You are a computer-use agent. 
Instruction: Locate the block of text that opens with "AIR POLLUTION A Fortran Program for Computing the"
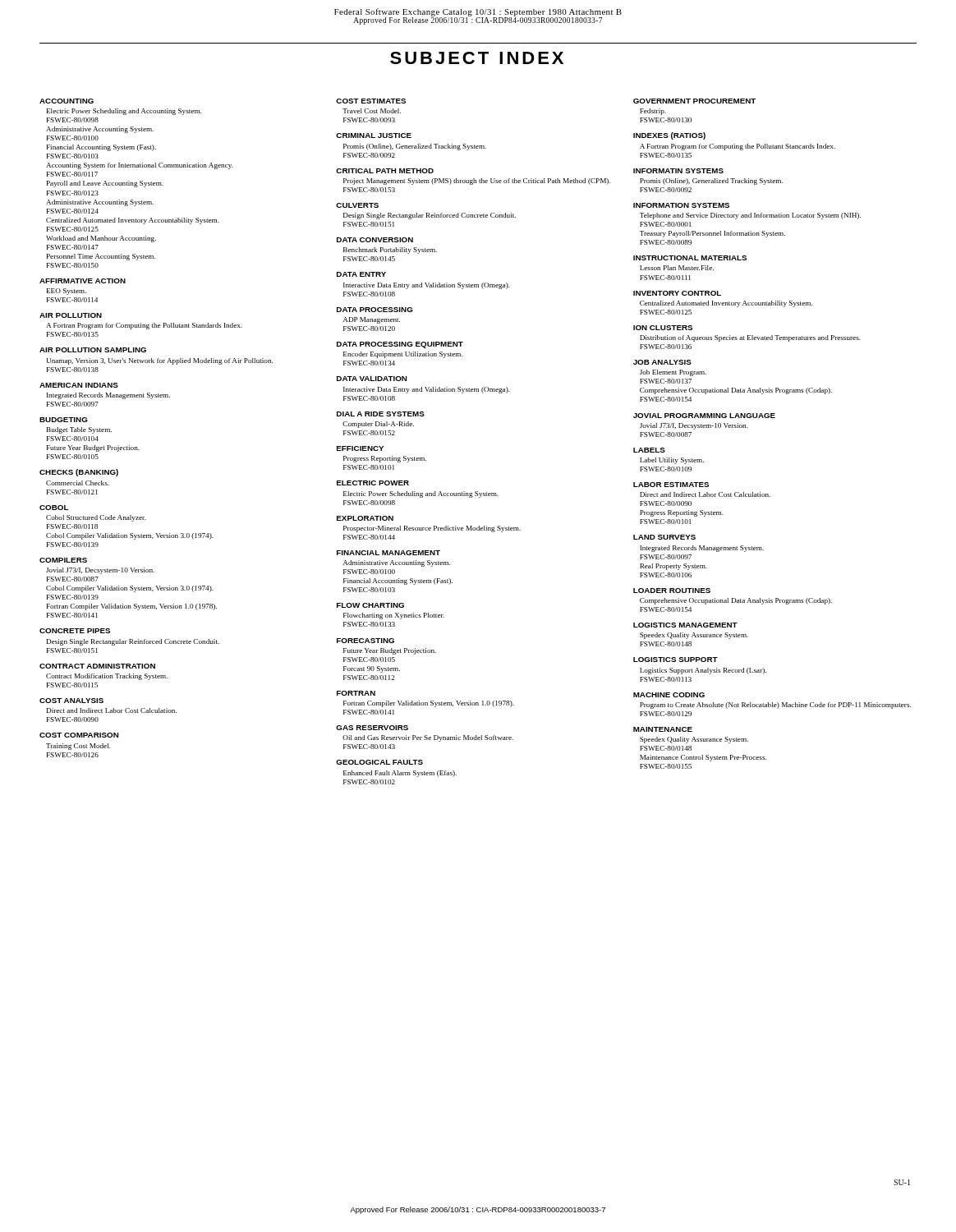tap(181, 325)
